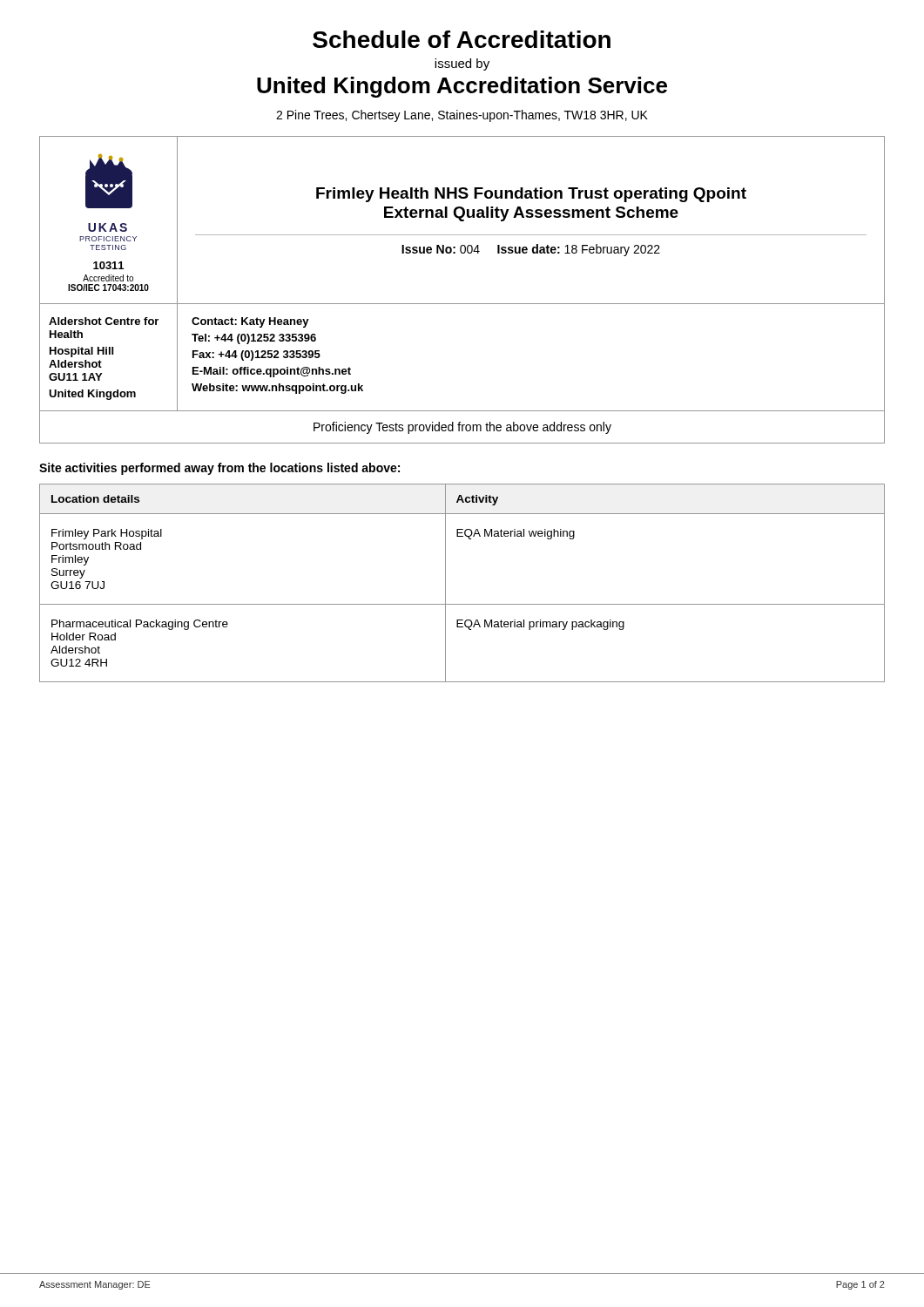Select the text block that says "Site activities performed away from the"
Screen dimensions: 1307x924
220,468
